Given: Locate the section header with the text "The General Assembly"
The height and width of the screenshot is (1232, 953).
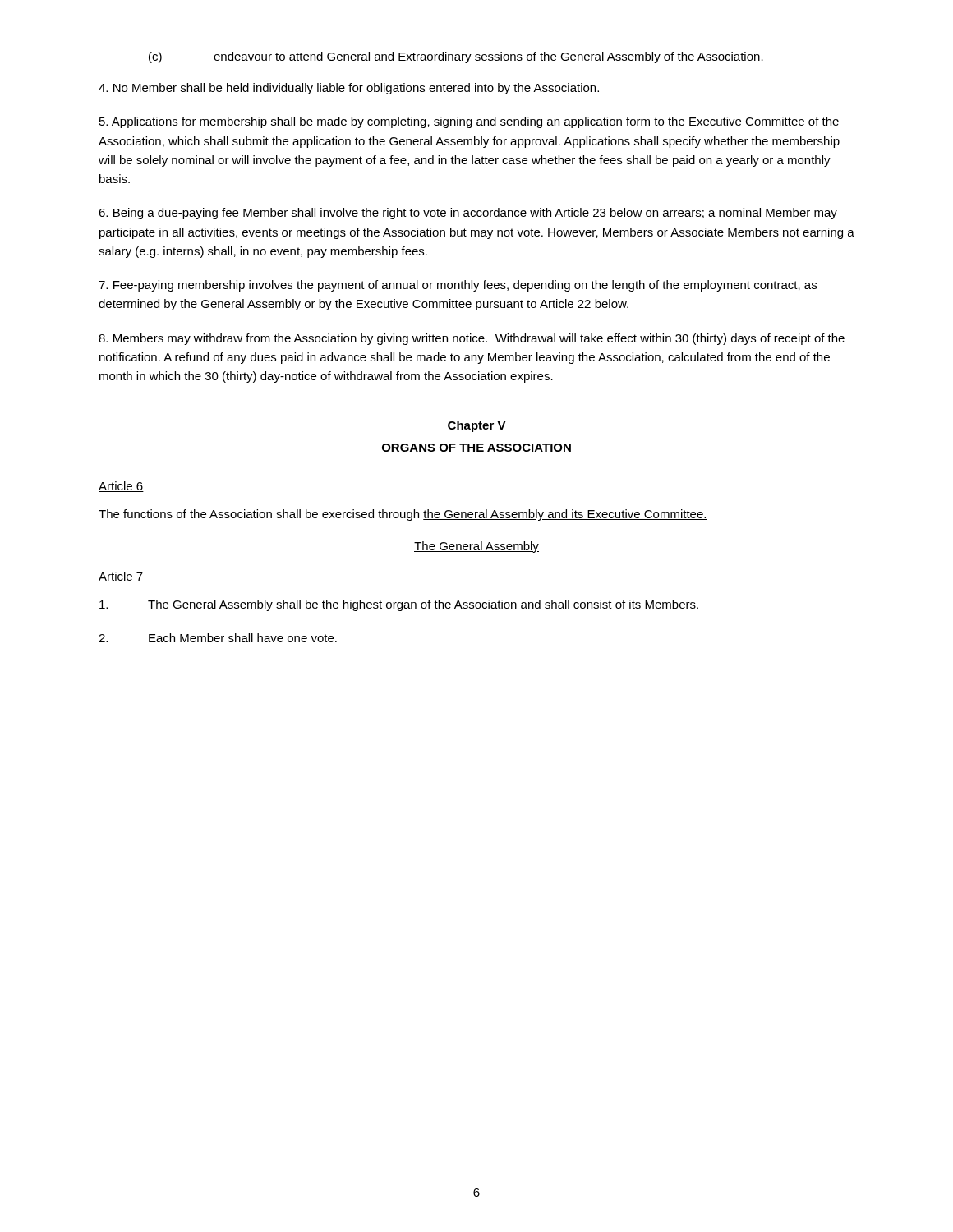Looking at the screenshot, I should [476, 545].
